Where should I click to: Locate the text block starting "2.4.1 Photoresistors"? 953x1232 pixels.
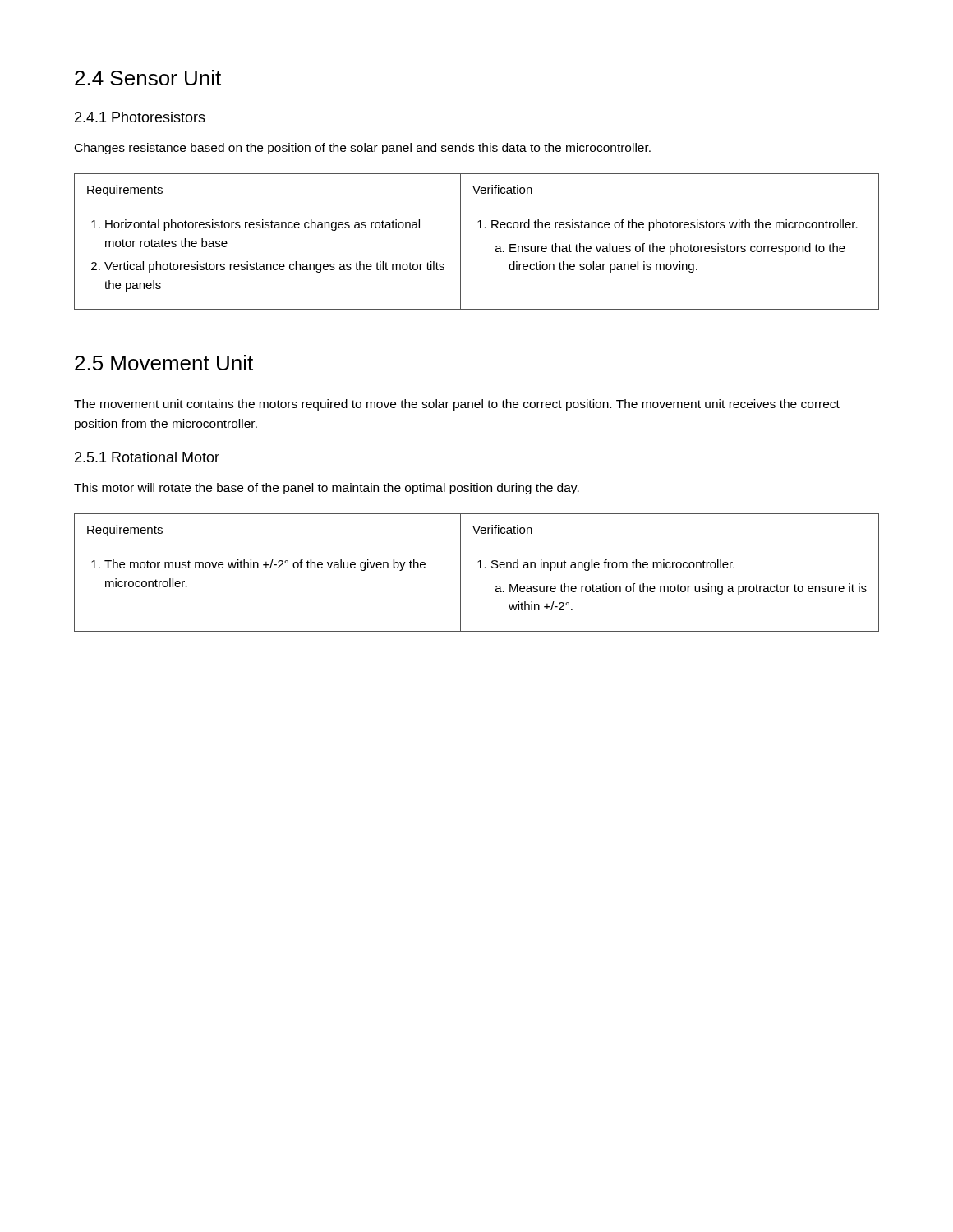point(140,117)
